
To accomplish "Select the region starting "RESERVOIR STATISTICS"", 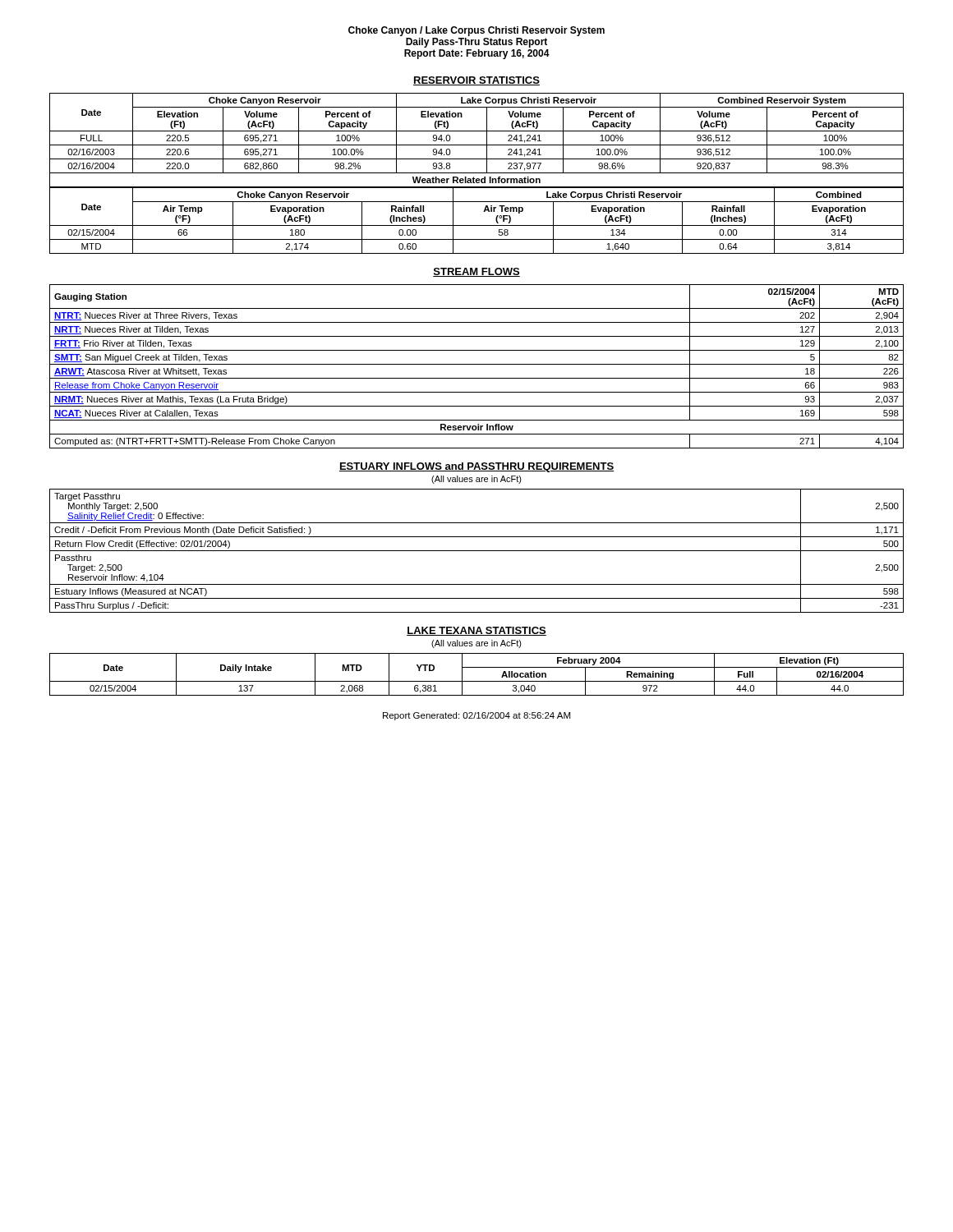I will (476, 80).
